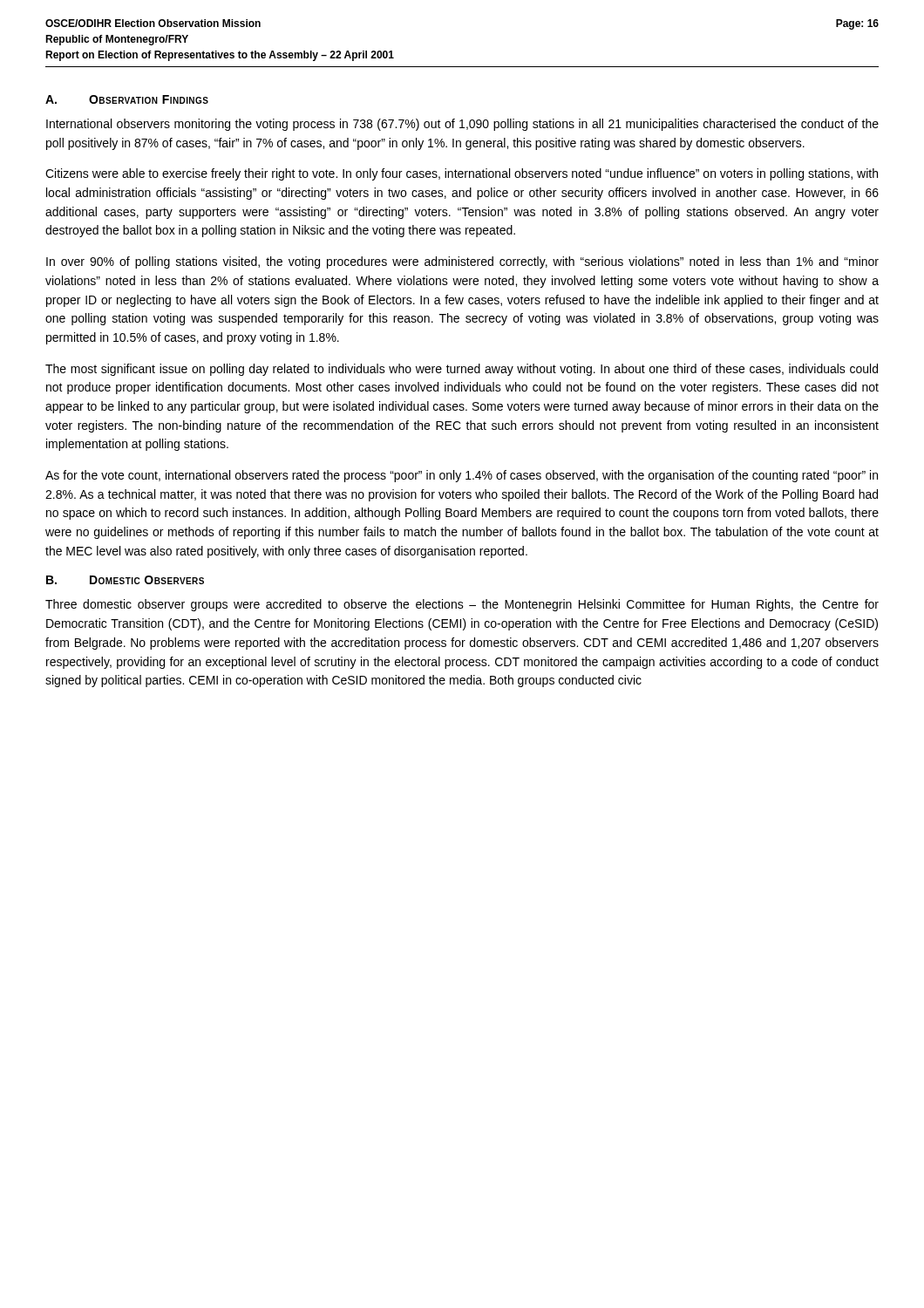Locate the text block containing "The most significant issue"
The height and width of the screenshot is (1308, 924).
(462, 406)
